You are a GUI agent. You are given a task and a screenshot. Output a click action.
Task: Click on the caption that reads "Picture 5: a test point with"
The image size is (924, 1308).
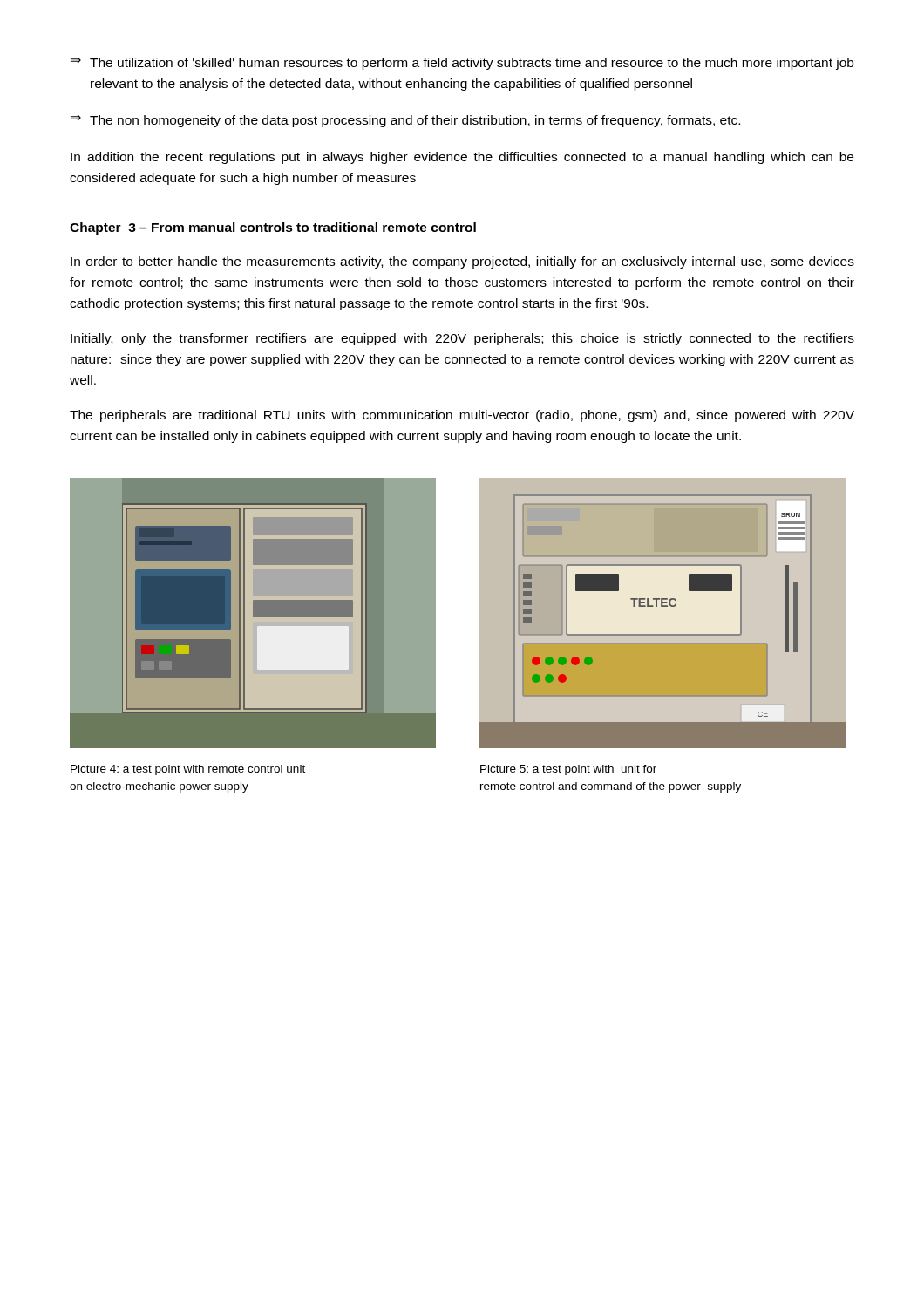coord(610,777)
